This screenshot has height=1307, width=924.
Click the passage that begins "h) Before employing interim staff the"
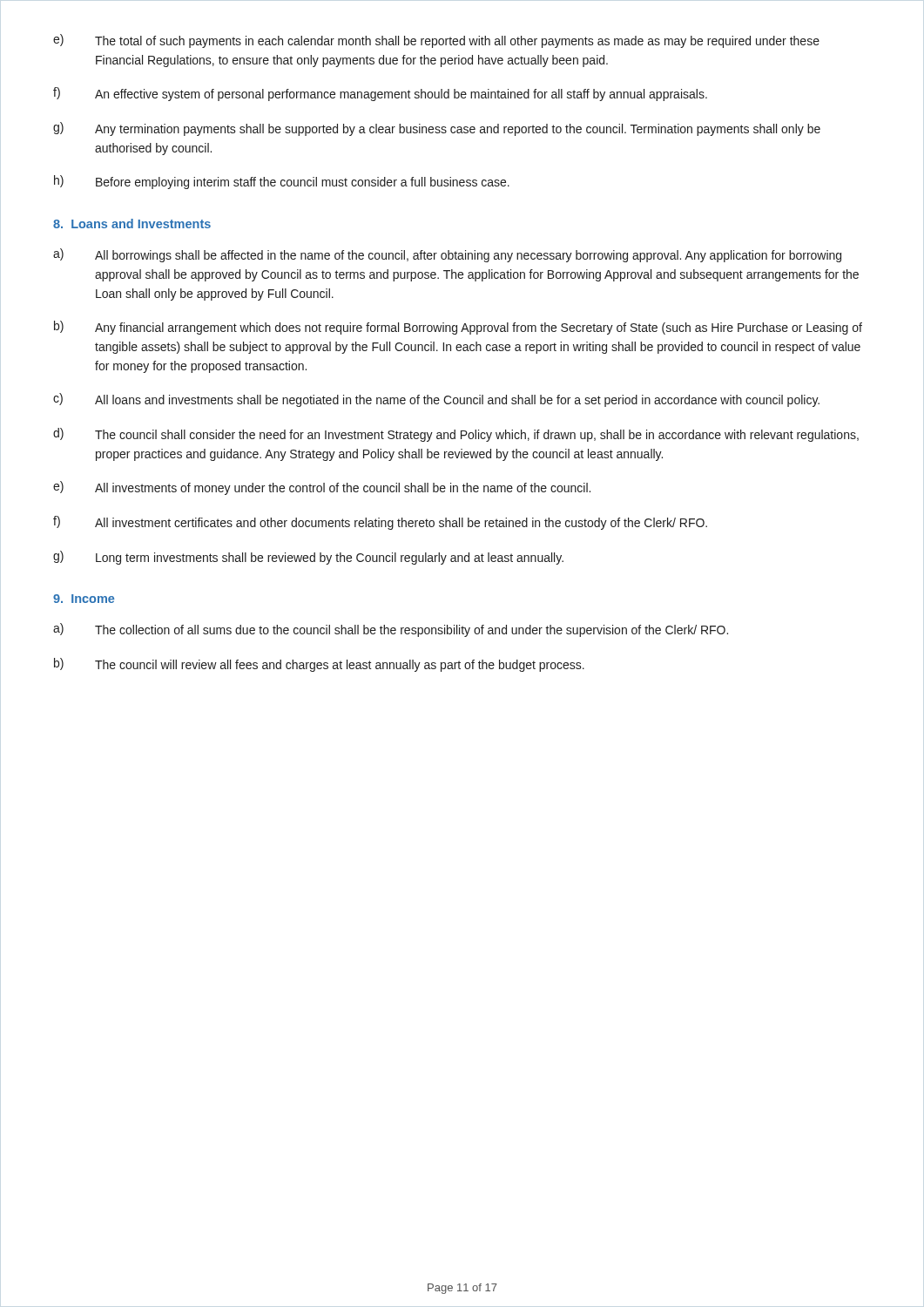click(x=282, y=183)
